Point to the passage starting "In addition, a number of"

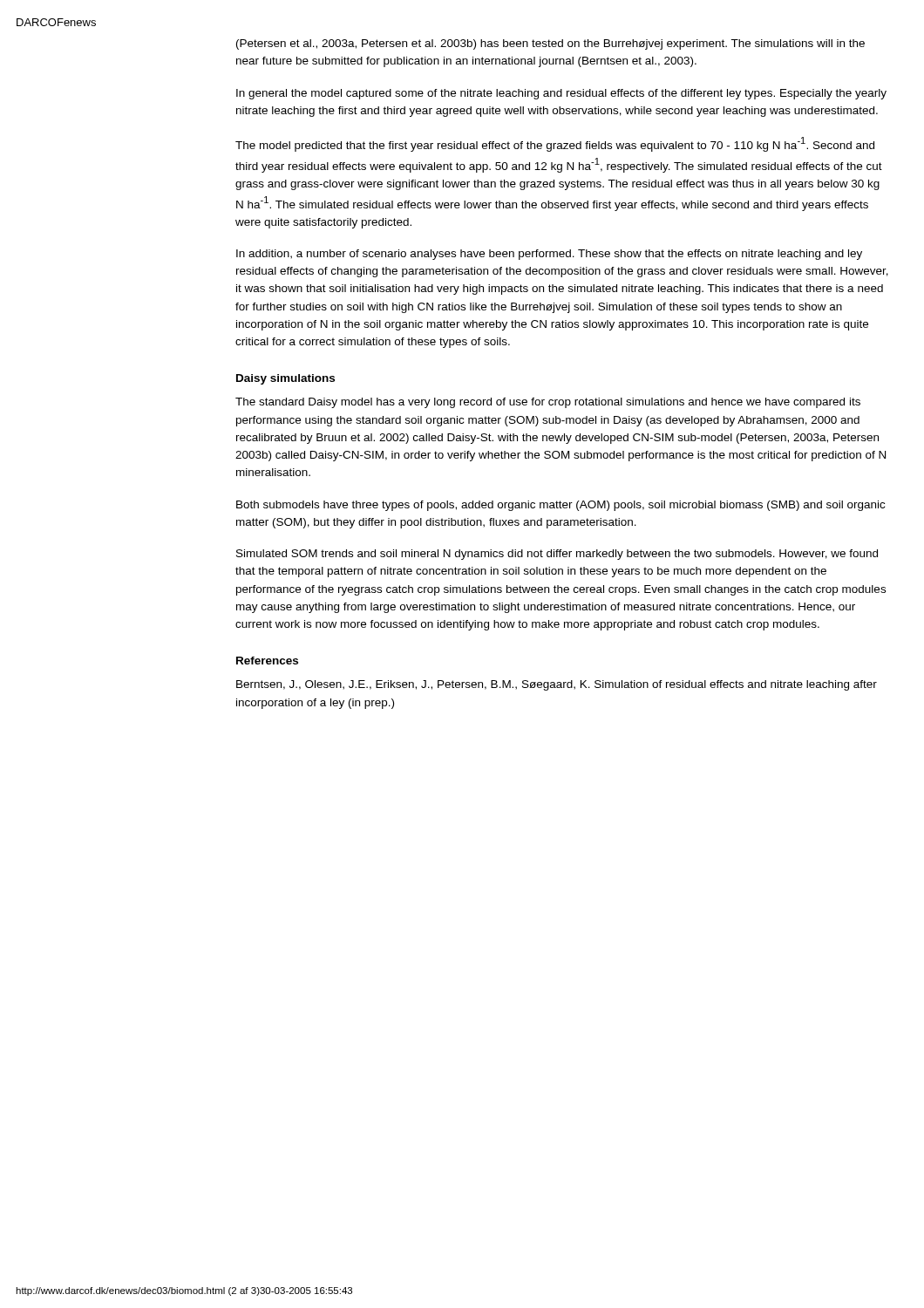pos(562,297)
